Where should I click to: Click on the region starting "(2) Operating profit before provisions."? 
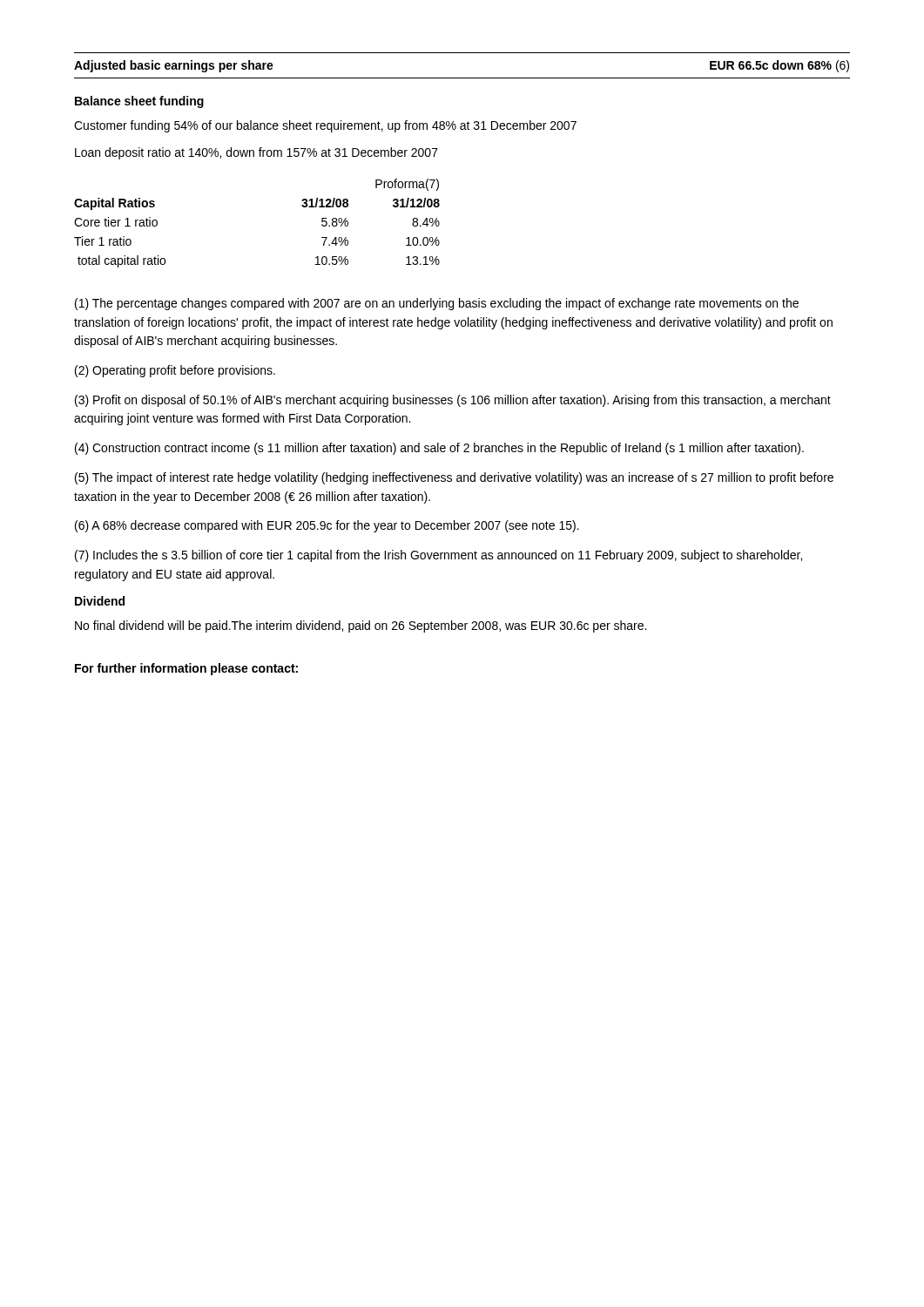tap(175, 370)
